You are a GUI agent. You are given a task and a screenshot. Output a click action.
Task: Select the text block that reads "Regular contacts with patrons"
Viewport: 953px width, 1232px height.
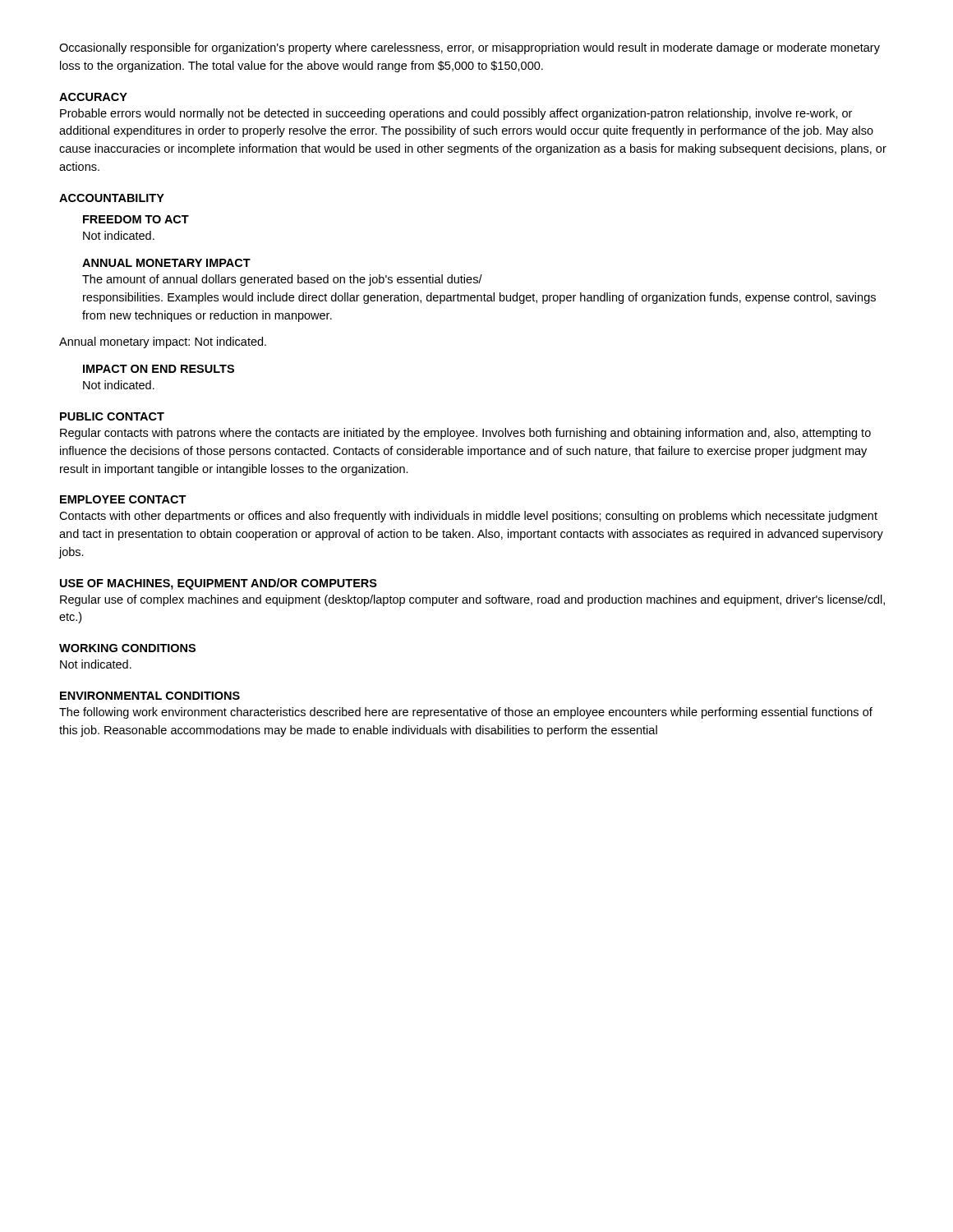pos(473,451)
